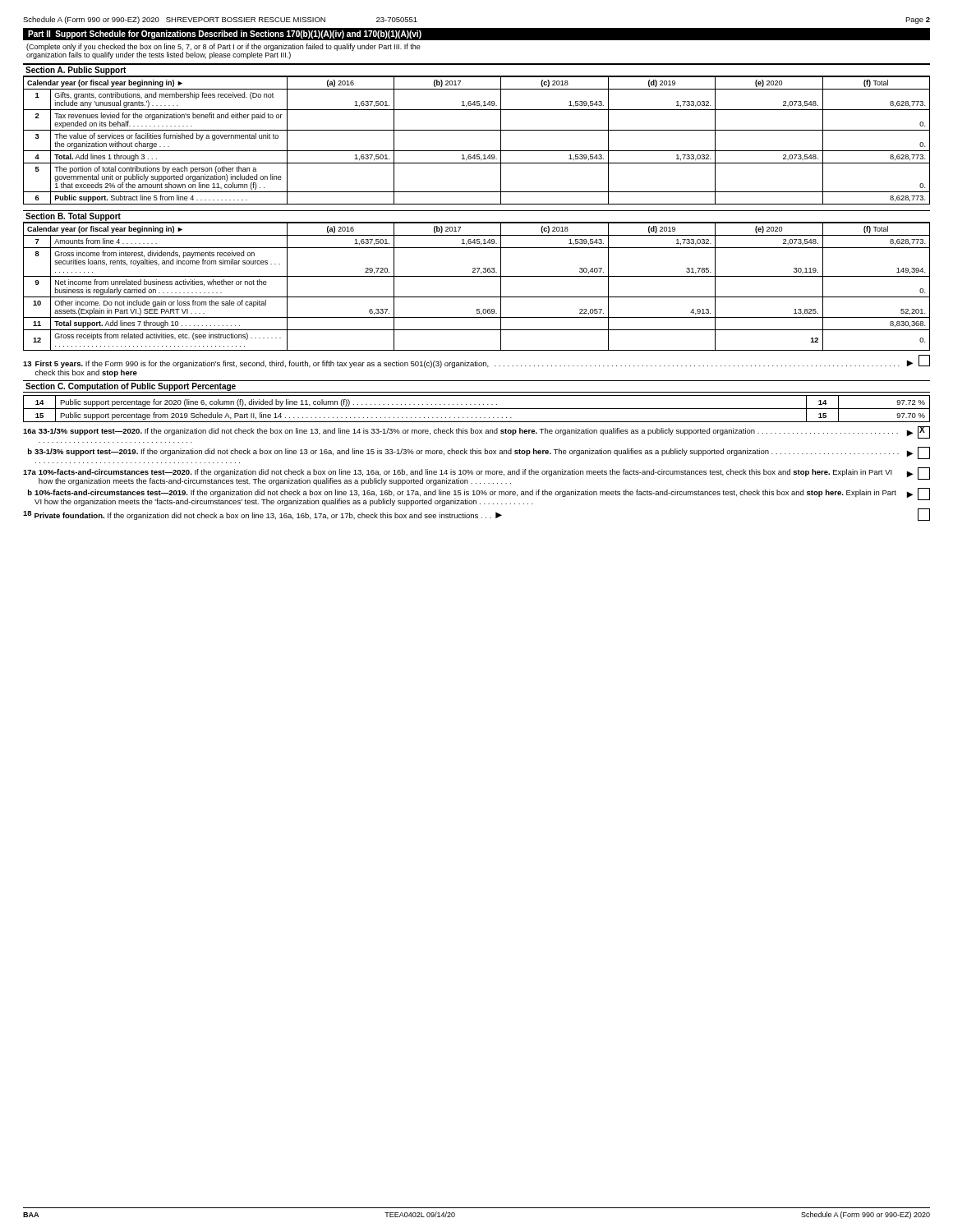Where does it say "Section B. Total Support"?
The image size is (953, 1232).
[x=73, y=216]
